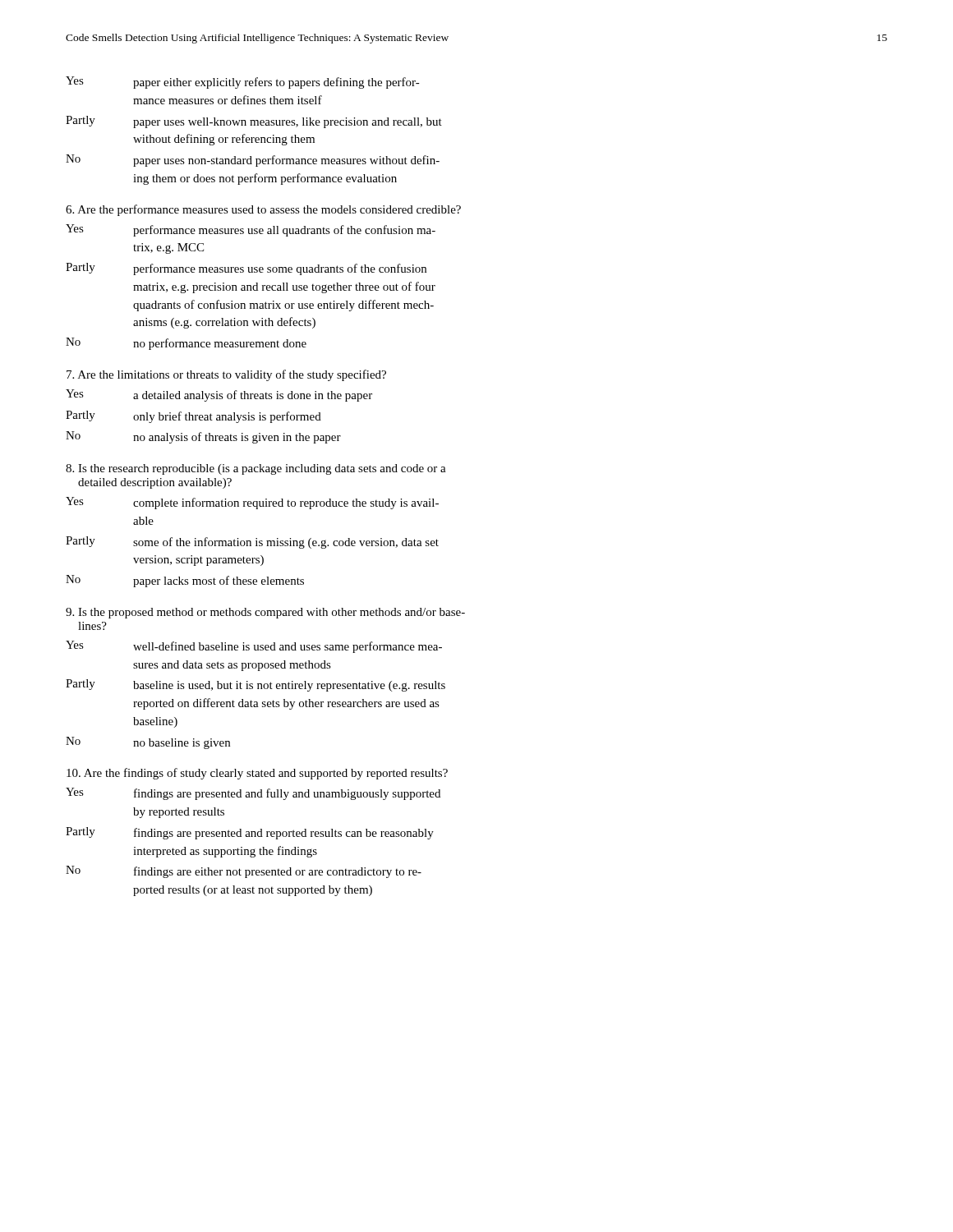Click the passage that begins "Partly findings are presented and reported results"

[250, 833]
